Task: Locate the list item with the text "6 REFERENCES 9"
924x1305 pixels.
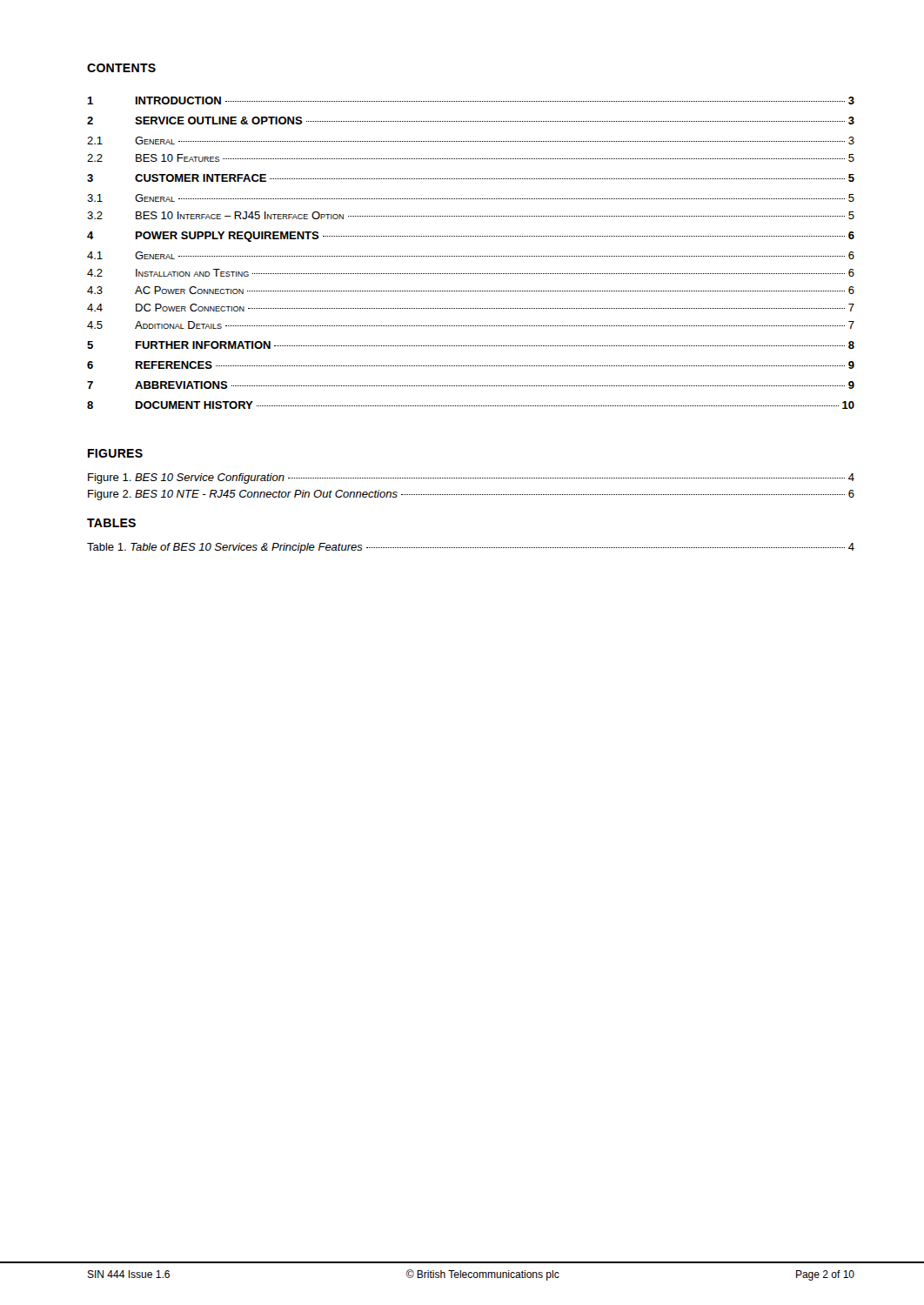Action: [x=471, y=365]
